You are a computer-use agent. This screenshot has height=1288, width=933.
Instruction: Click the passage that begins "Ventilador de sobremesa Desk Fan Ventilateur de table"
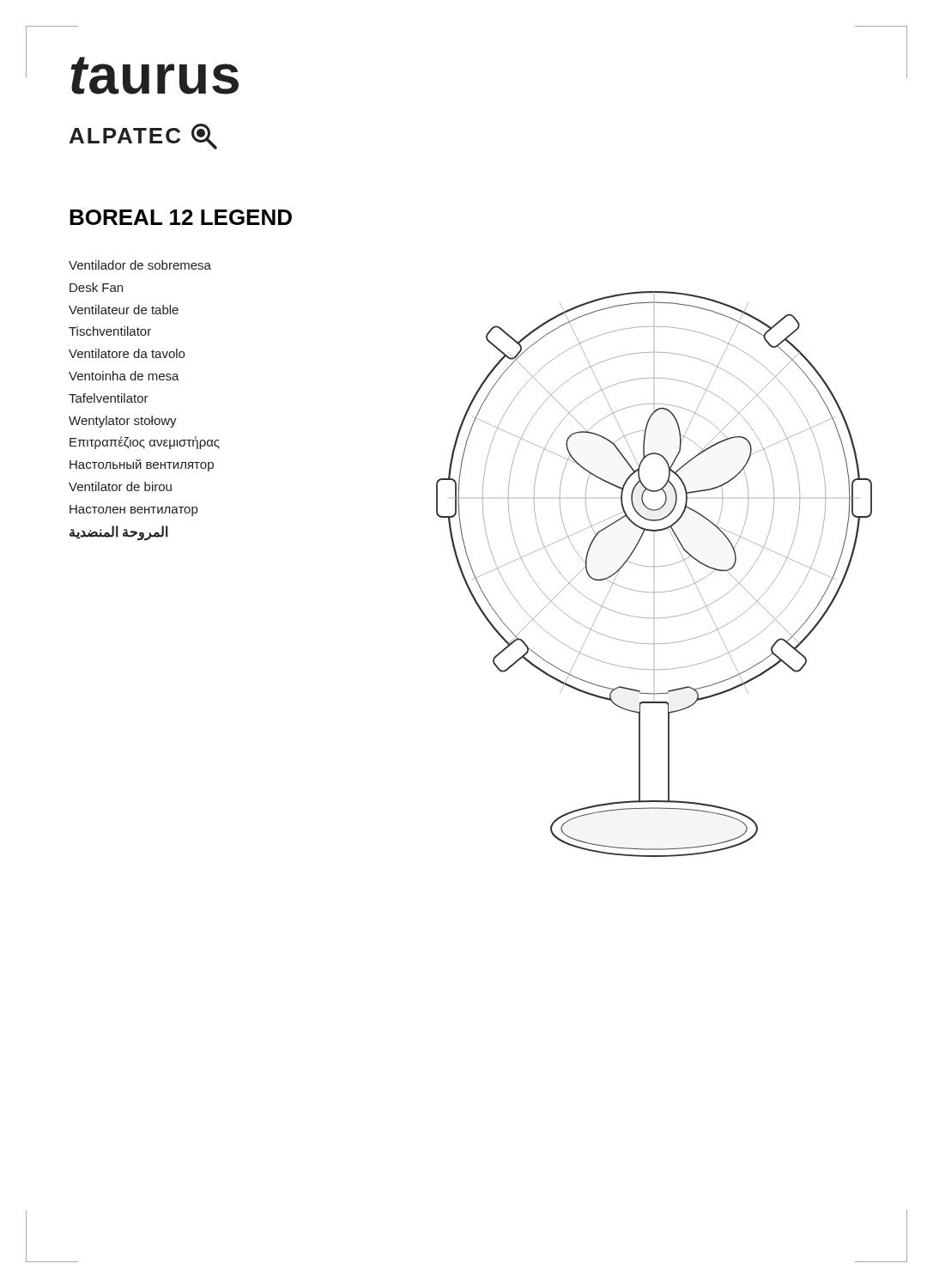144,401
